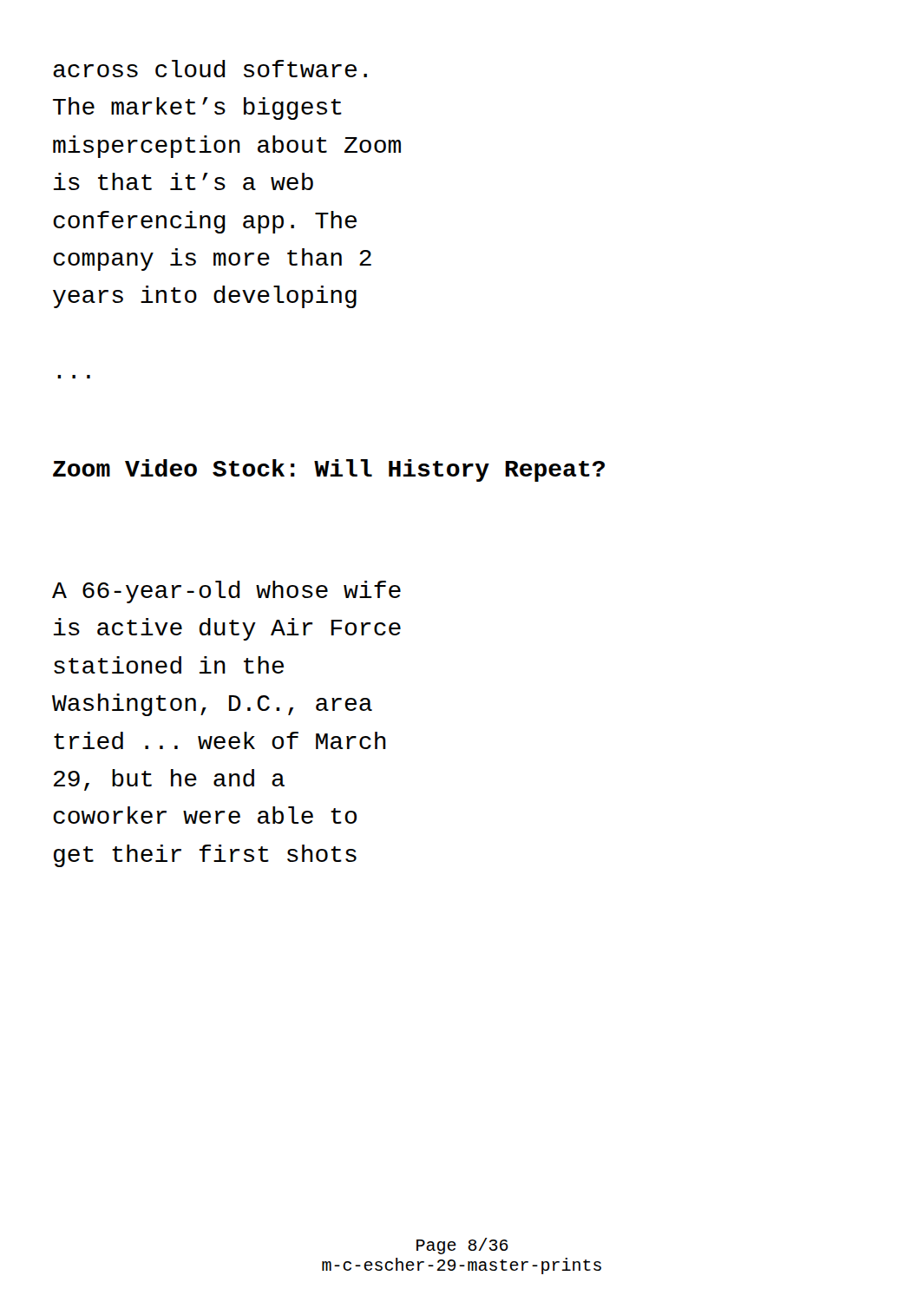924x1302 pixels.
Task: Locate the section header with the text "Zoom Video Stock: Will History Repeat?"
Action: (329, 470)
